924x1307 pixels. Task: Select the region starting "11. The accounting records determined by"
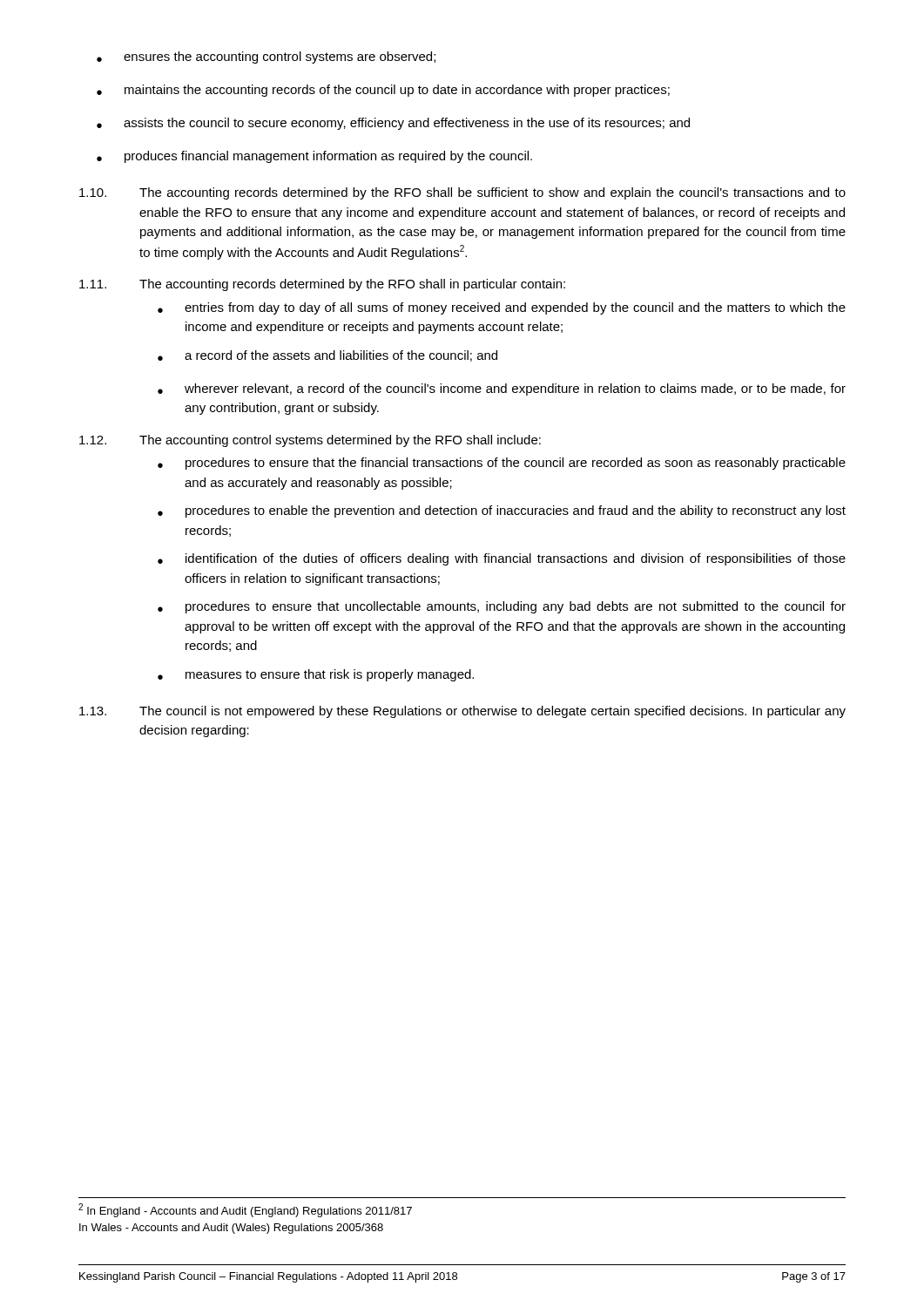(x=462, y=284)
